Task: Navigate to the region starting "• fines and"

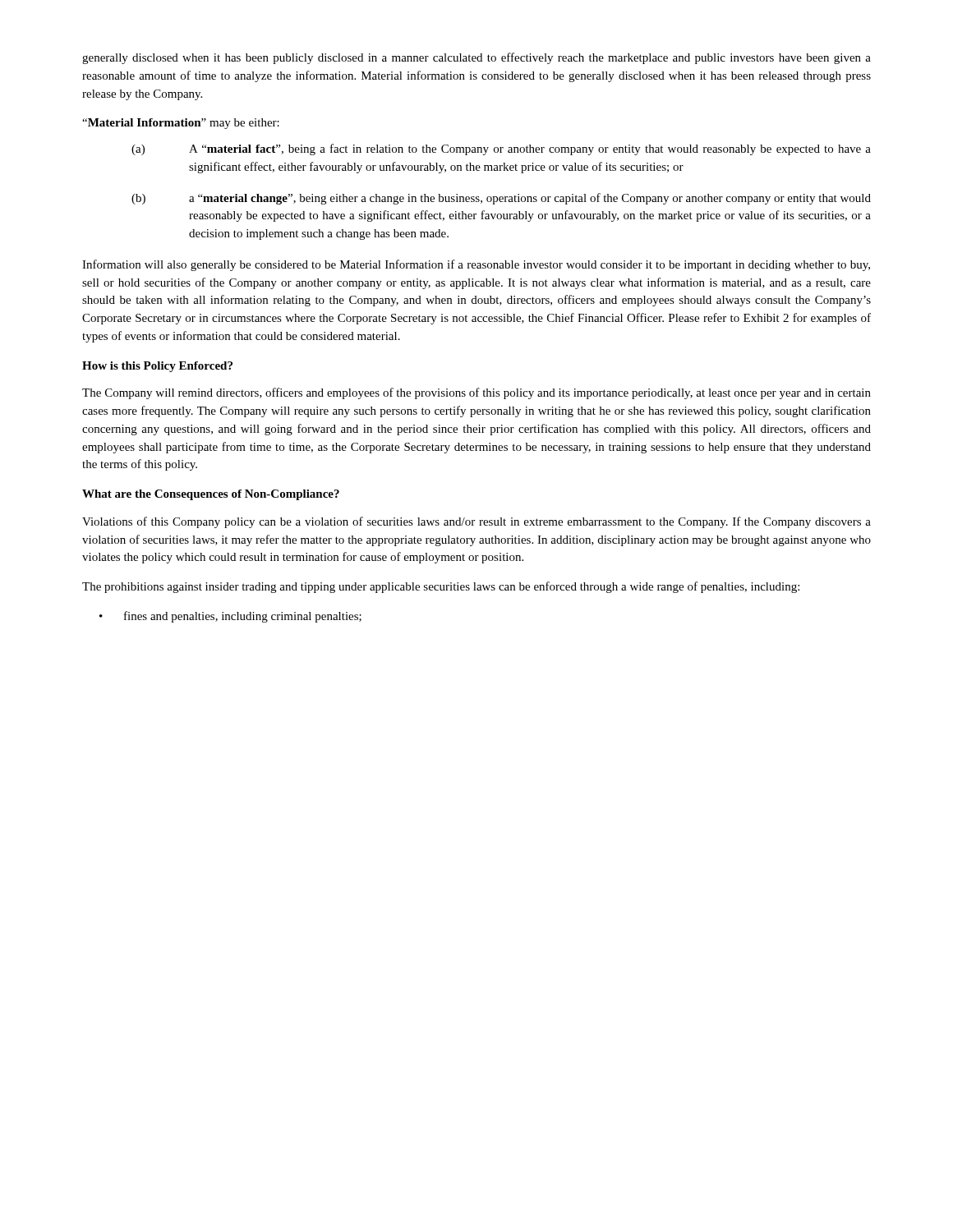Action: pos(230,617)
